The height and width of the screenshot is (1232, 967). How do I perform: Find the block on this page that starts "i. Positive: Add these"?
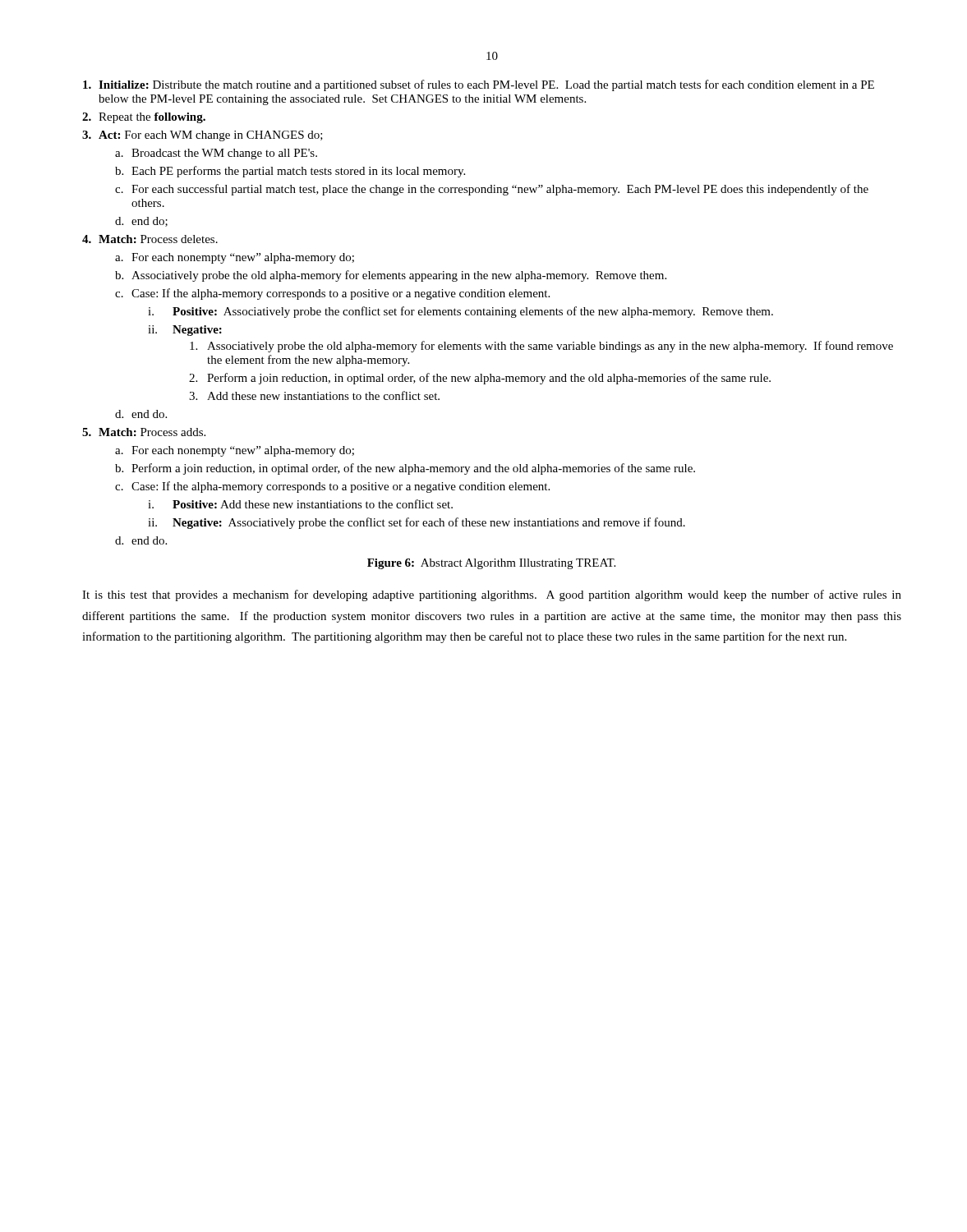301,505
